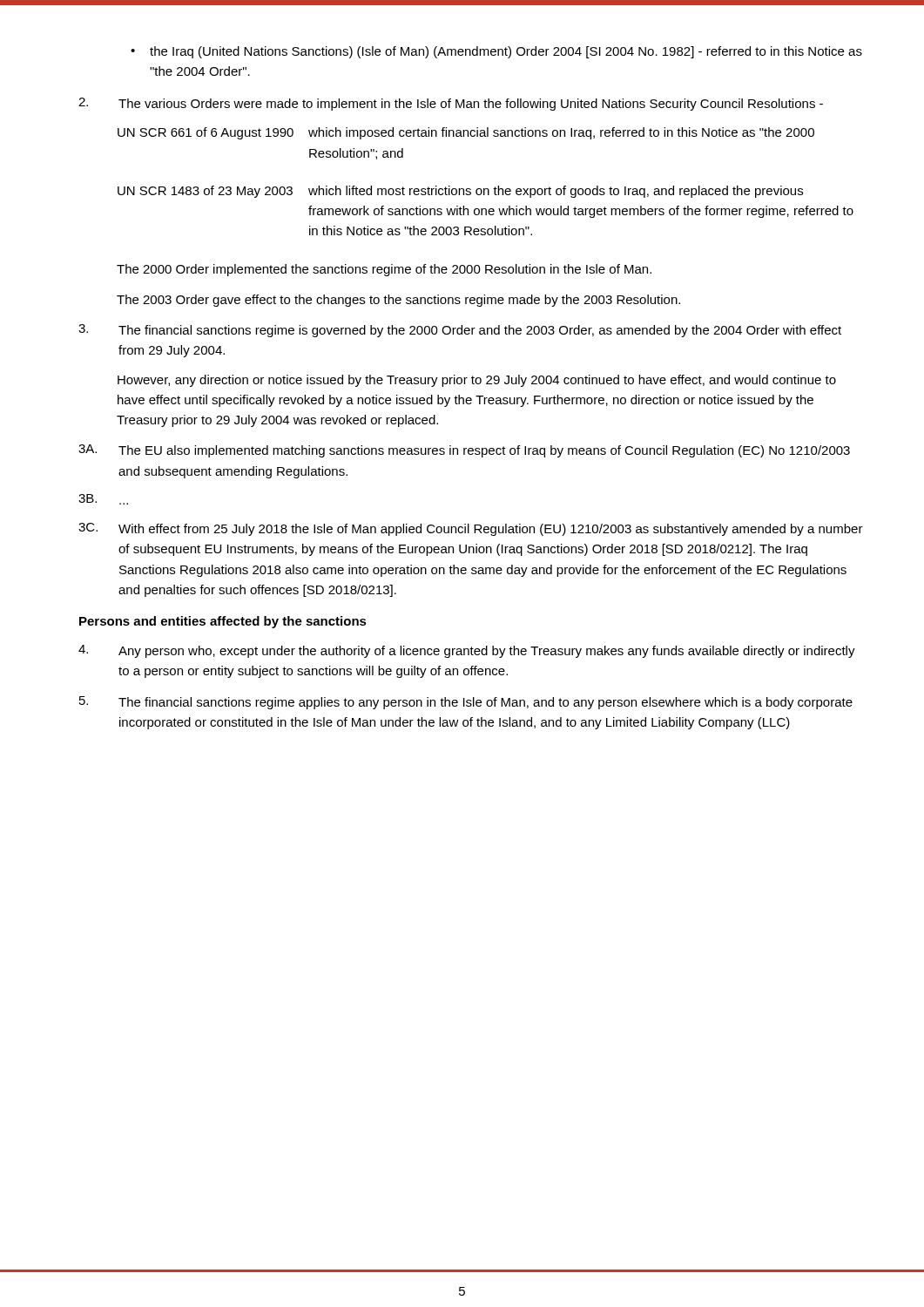Locate the text block starting "3C. With effect"
924x1307 pixels.
[x=471, y=559]
